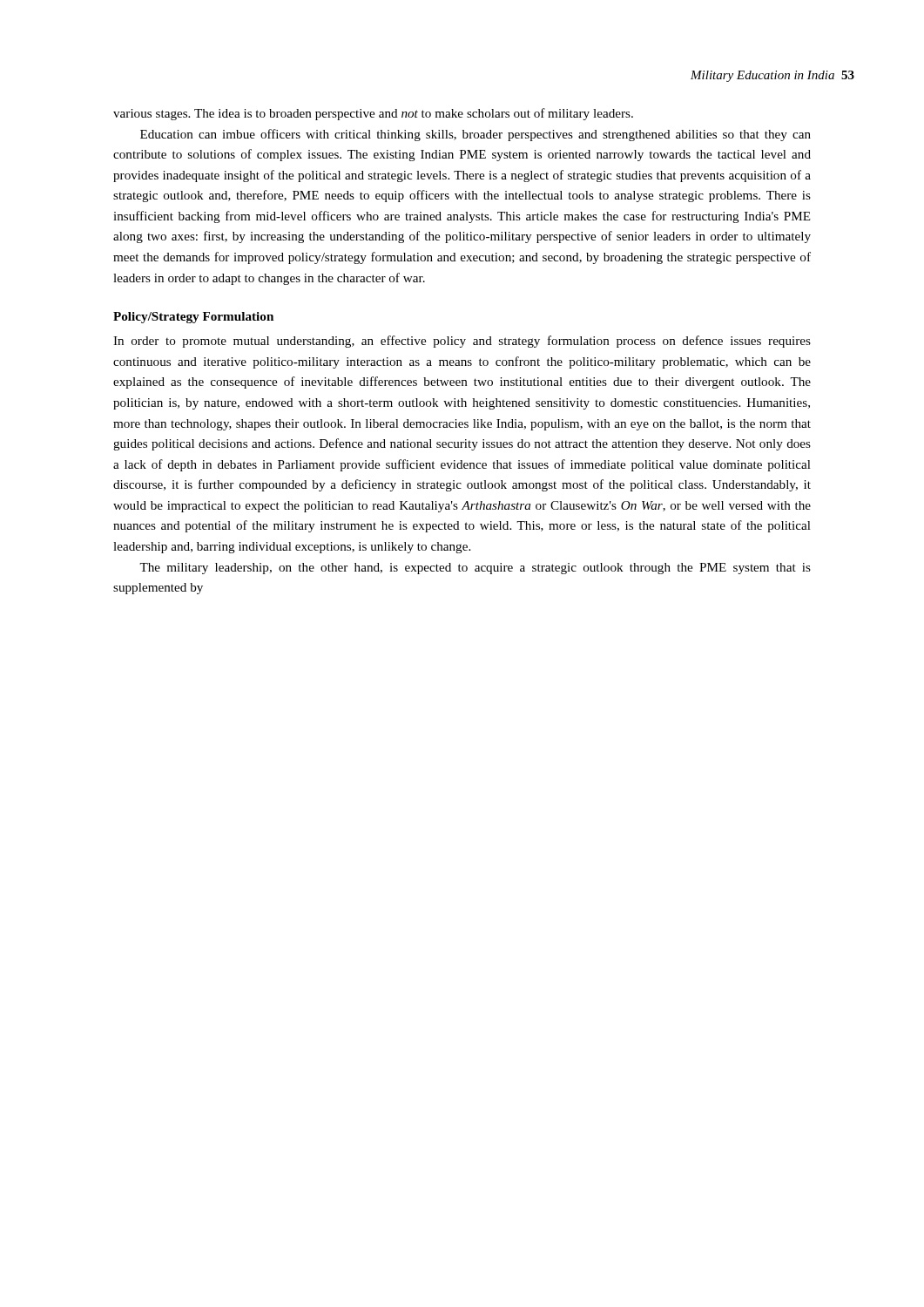Navigate to the element starting "In order to promote mutual understanding, an effective"
This screenshot has height=1307, width=924.
462,443
